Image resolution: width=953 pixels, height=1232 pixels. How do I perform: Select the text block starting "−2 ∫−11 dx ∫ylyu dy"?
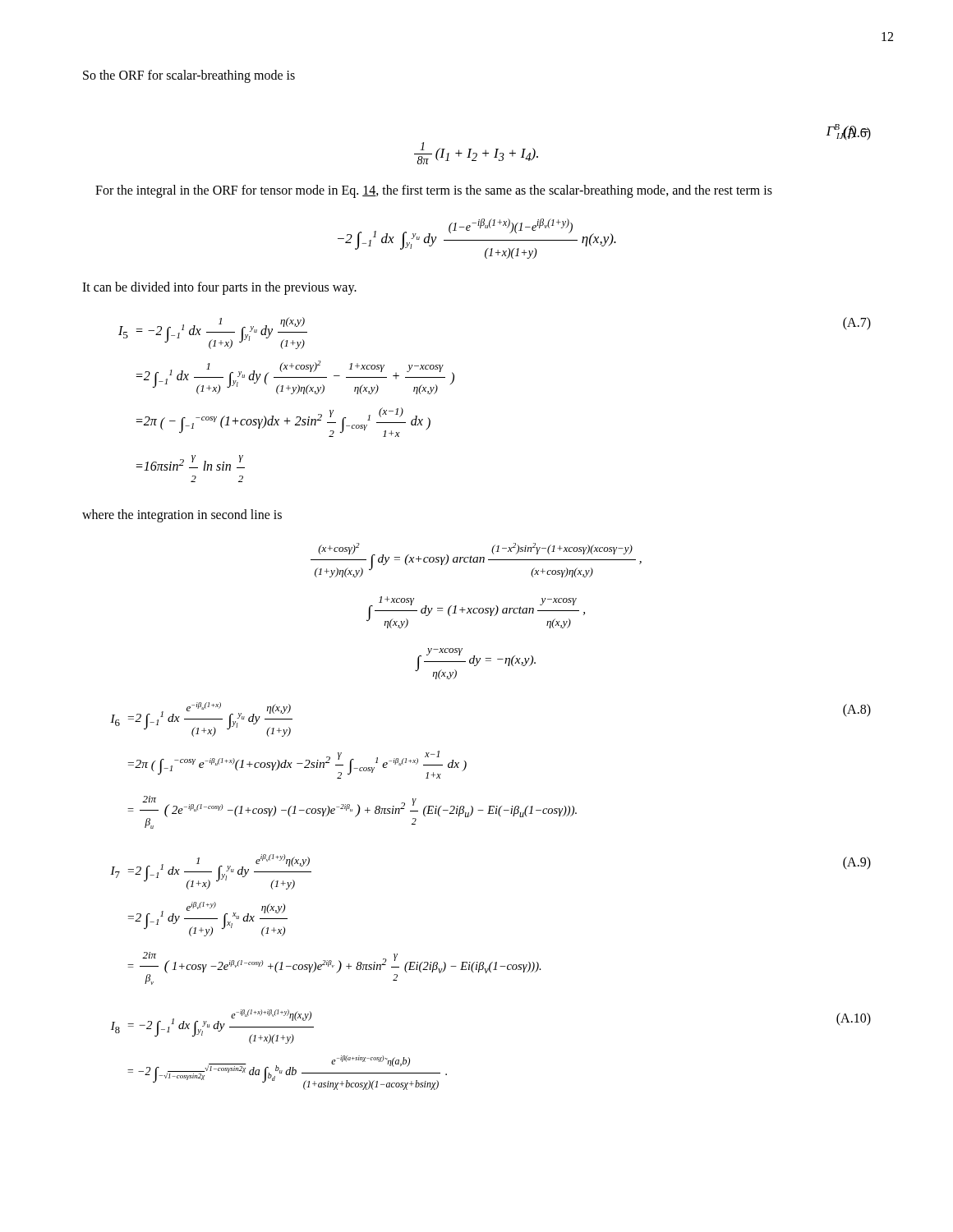[x=476, y=240]
